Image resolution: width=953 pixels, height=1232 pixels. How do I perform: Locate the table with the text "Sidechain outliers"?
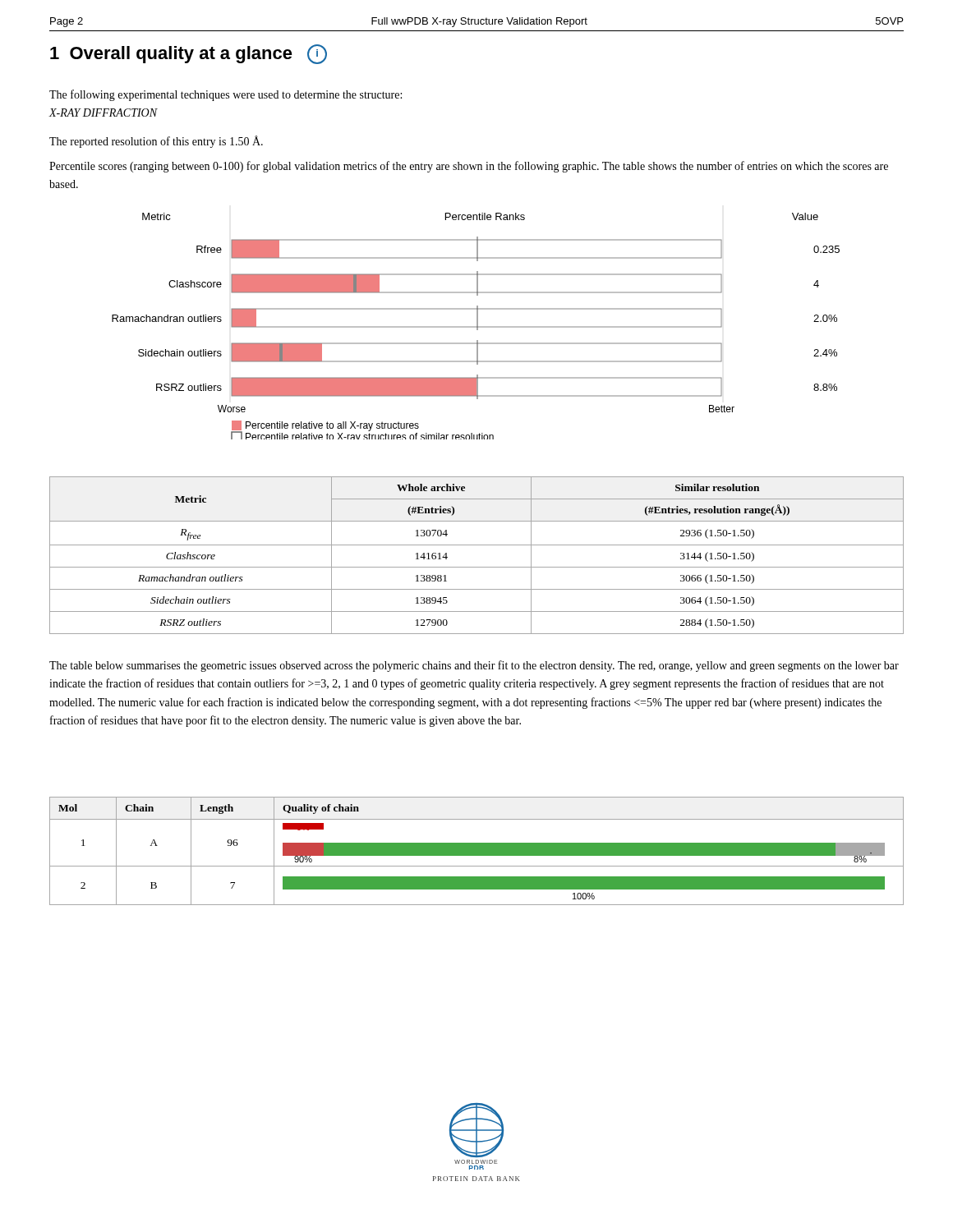pos(476,555)
